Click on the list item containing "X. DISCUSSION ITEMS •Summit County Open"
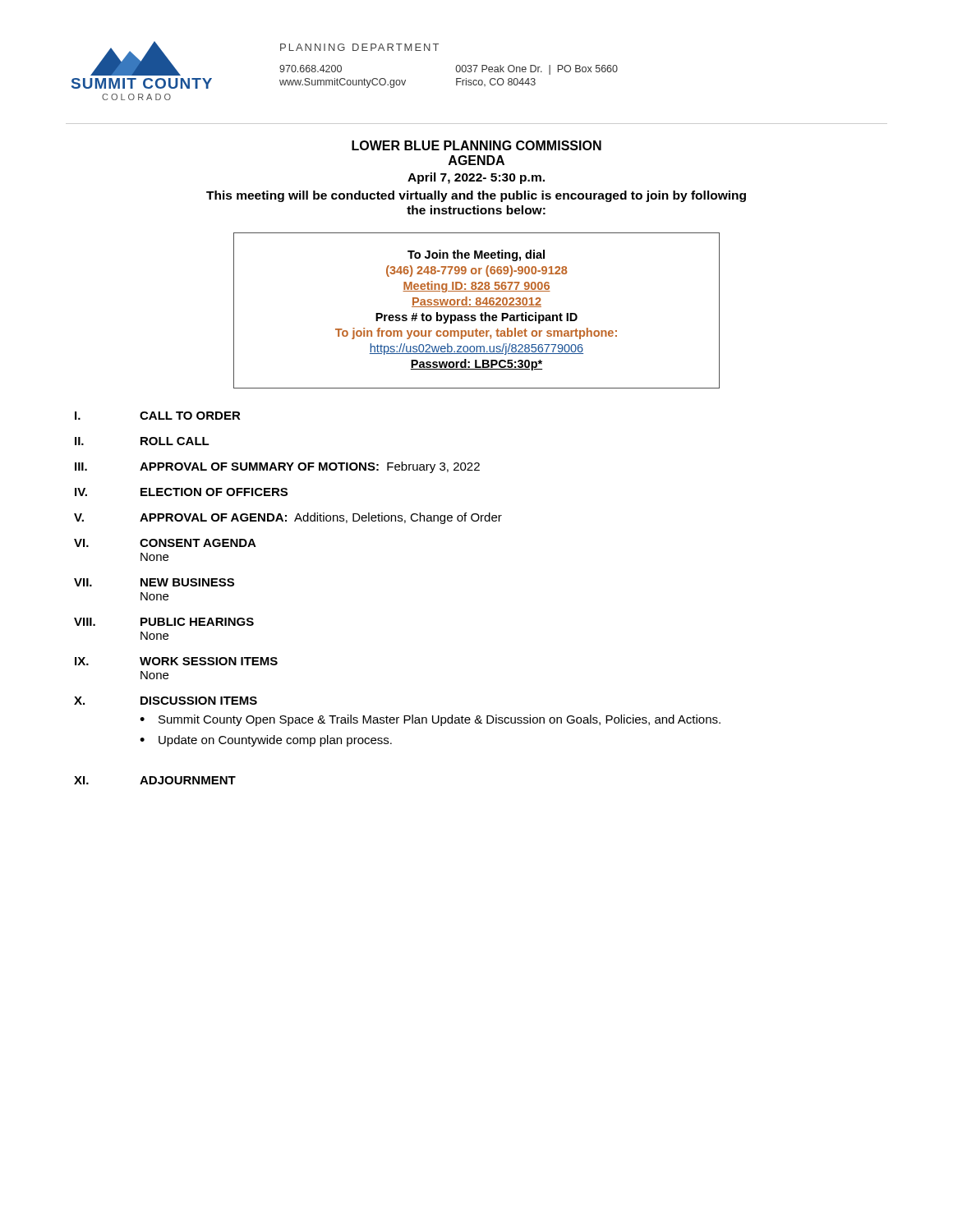 tap(476, 727)
